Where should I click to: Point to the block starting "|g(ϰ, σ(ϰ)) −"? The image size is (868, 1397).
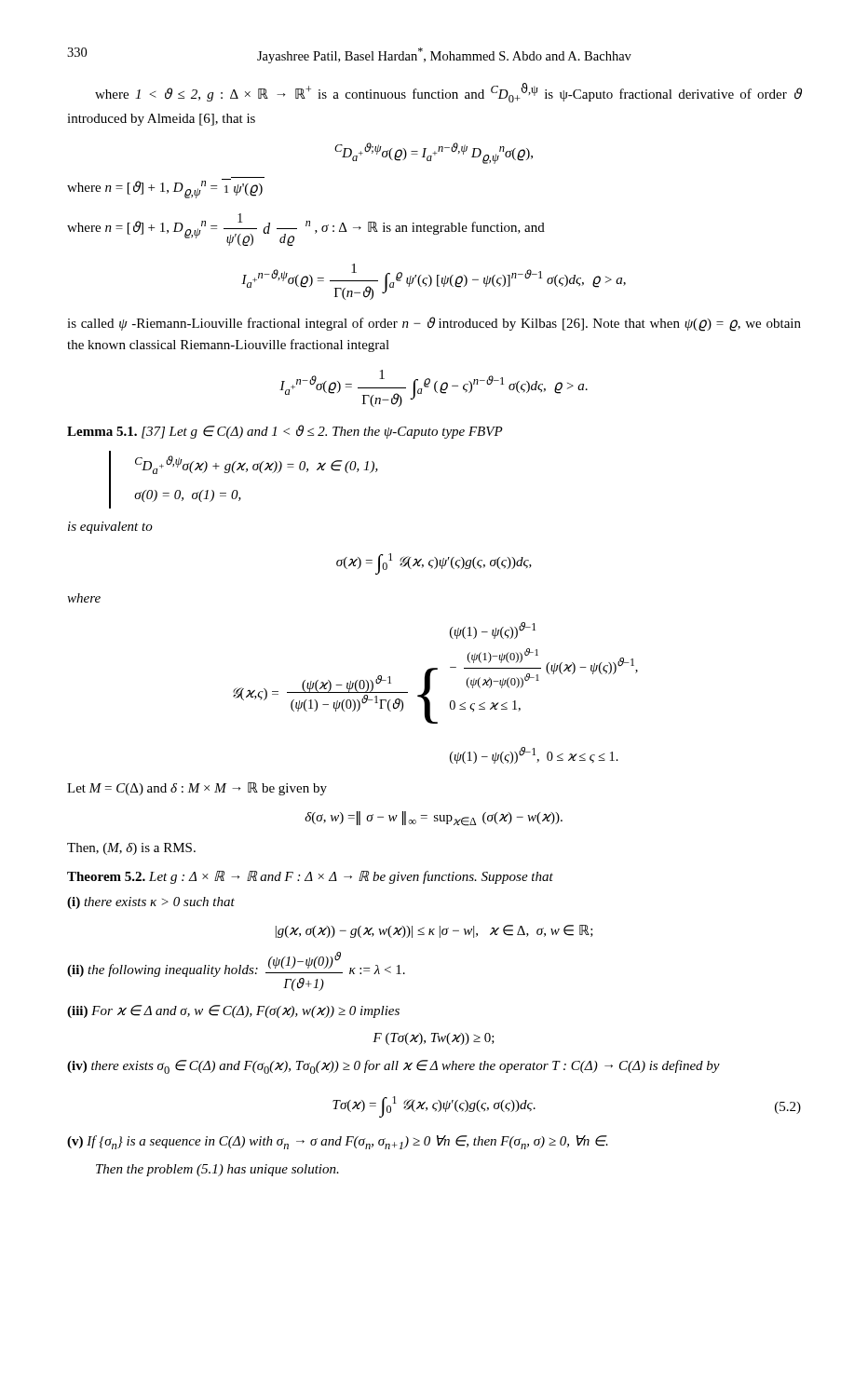coord(434,930)
